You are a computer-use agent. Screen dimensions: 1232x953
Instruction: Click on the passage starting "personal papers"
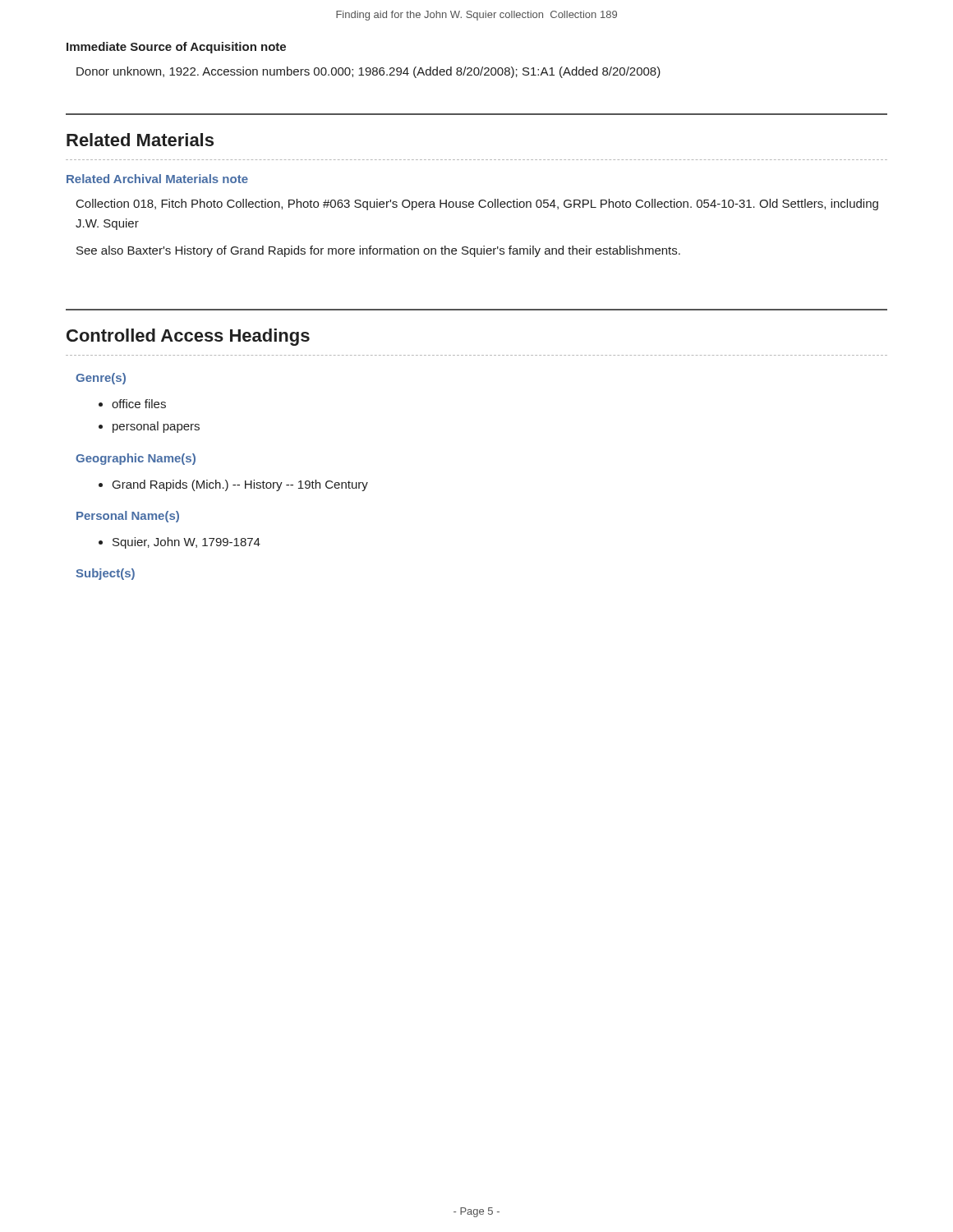click(149, 427)
